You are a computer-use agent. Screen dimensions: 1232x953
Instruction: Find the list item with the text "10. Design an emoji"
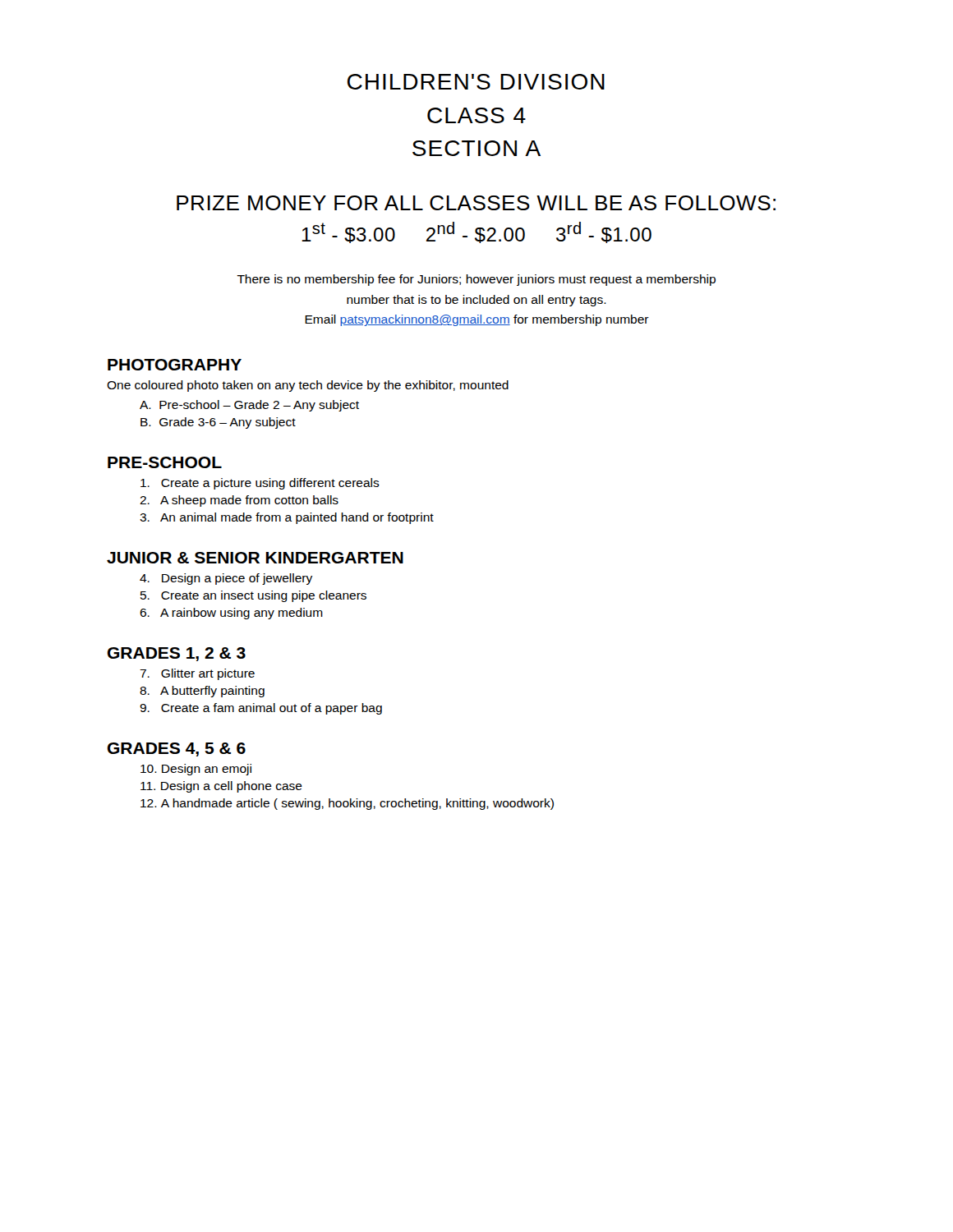tap(196, 768)
